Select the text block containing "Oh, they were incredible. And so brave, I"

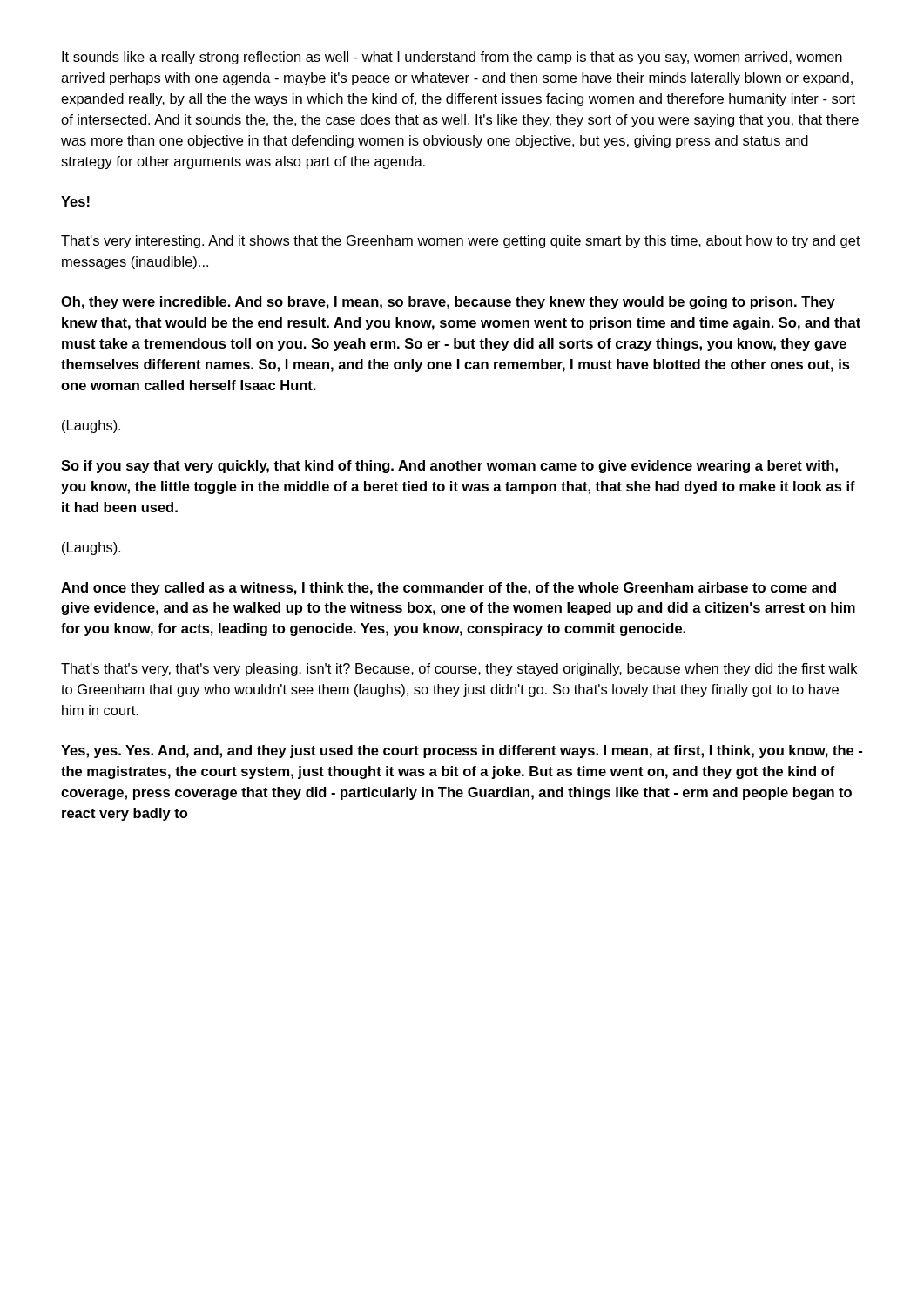tap(461, 343)
